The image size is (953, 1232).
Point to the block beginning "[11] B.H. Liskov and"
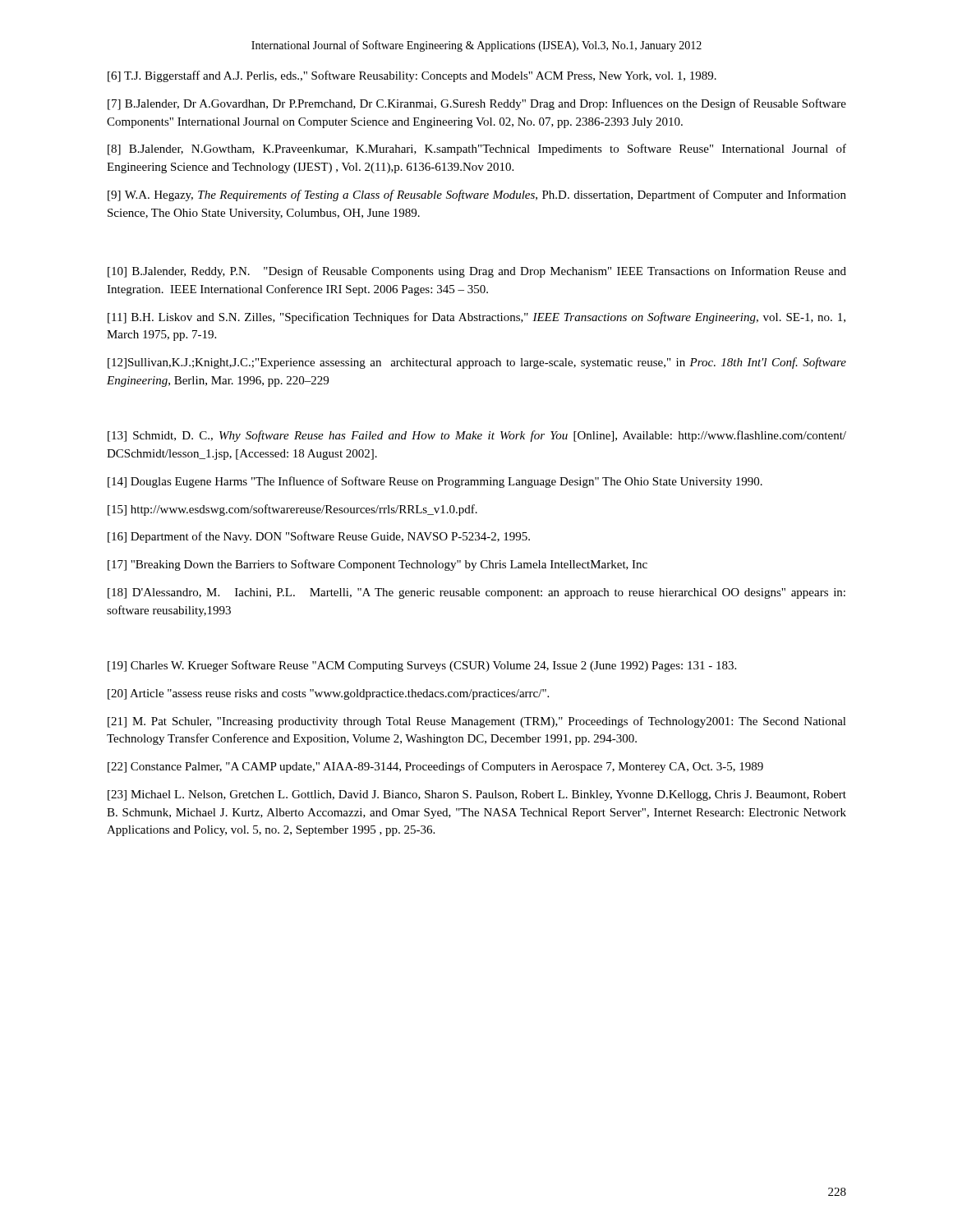pyautogui.click(x=476, y=326)
